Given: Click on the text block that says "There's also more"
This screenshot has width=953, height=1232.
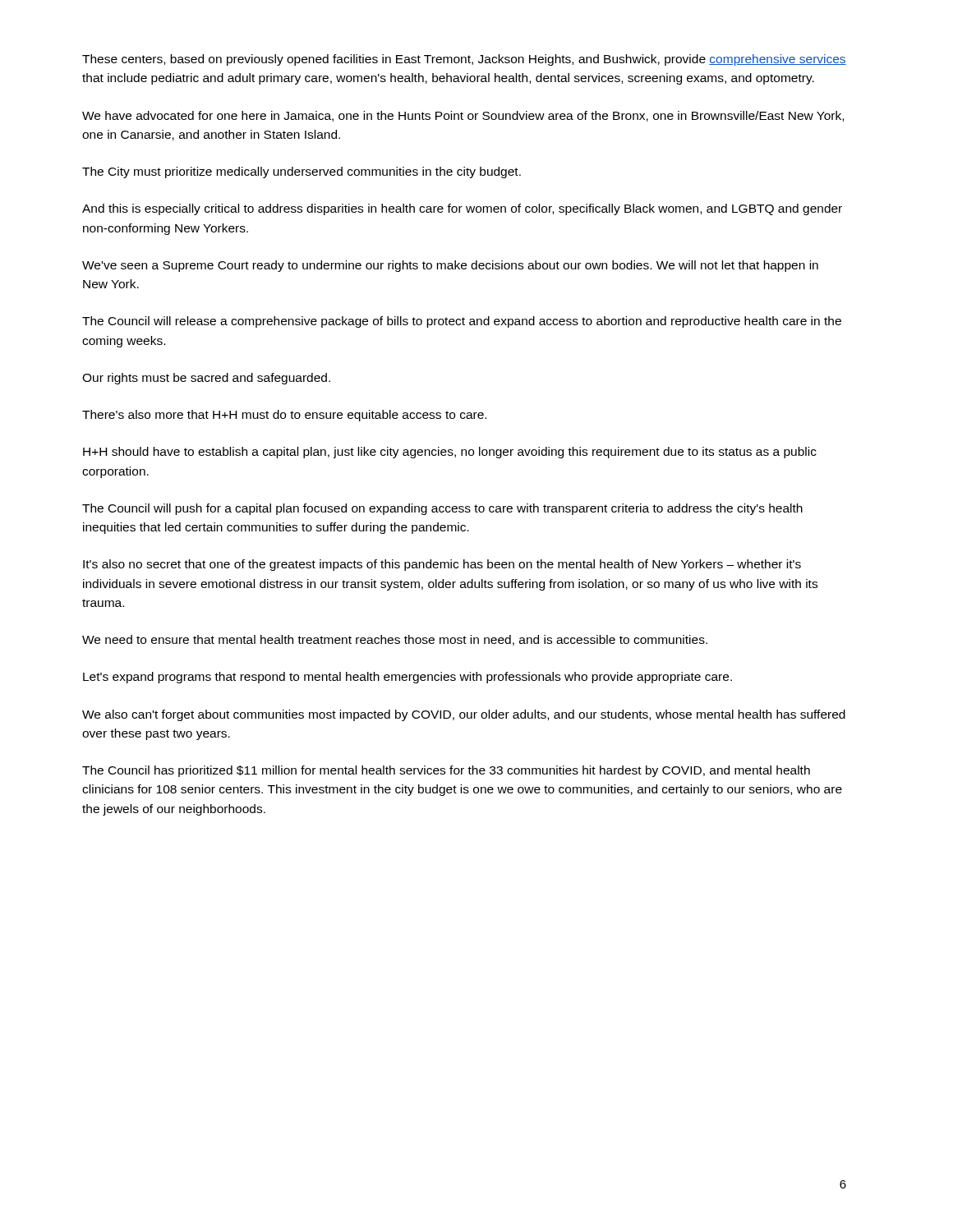Looking at the screenshot, I should pyautogui.click(x=285, y=414).
